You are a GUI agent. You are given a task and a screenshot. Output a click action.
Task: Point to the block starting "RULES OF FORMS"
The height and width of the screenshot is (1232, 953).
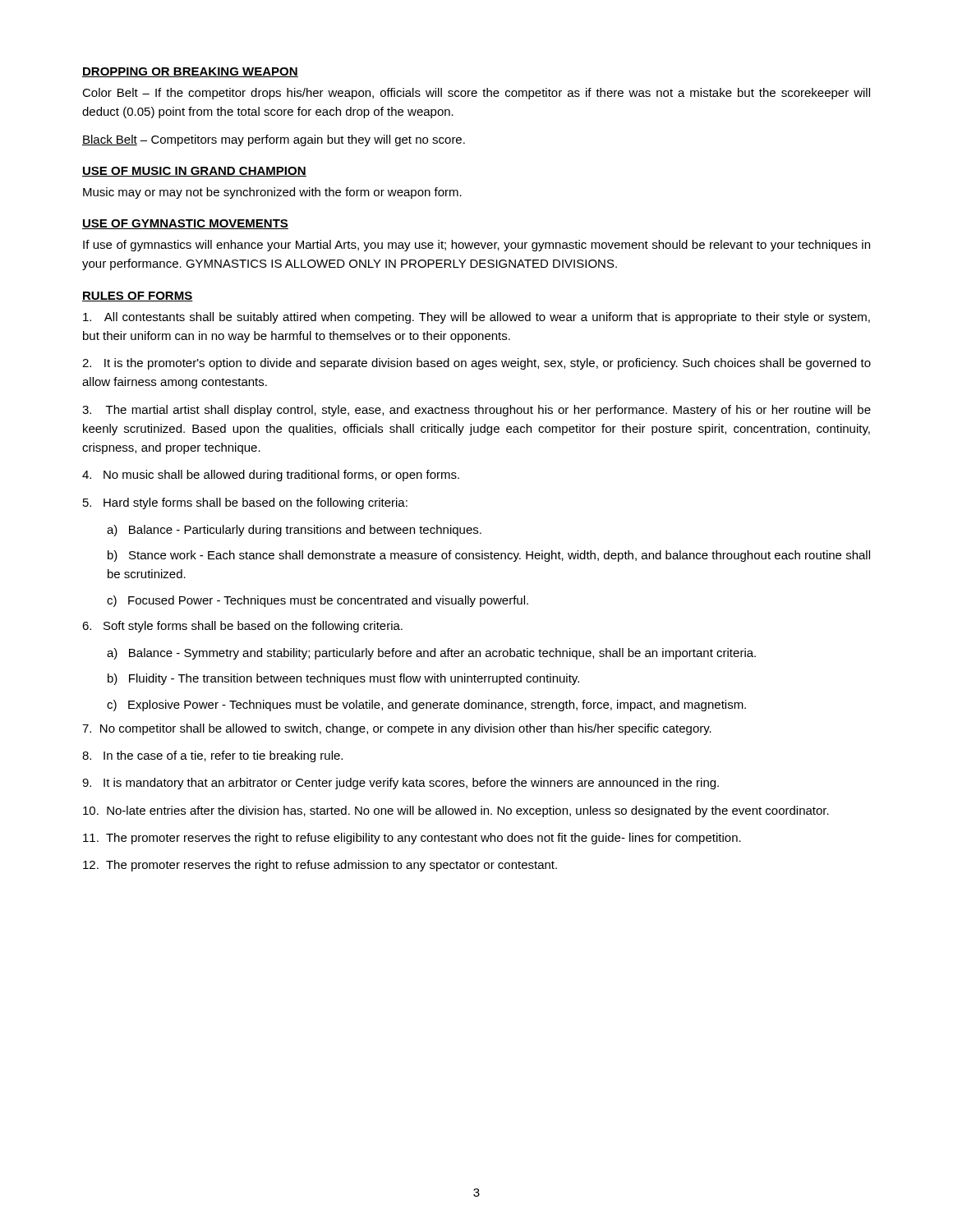click(x=137, y=295)
